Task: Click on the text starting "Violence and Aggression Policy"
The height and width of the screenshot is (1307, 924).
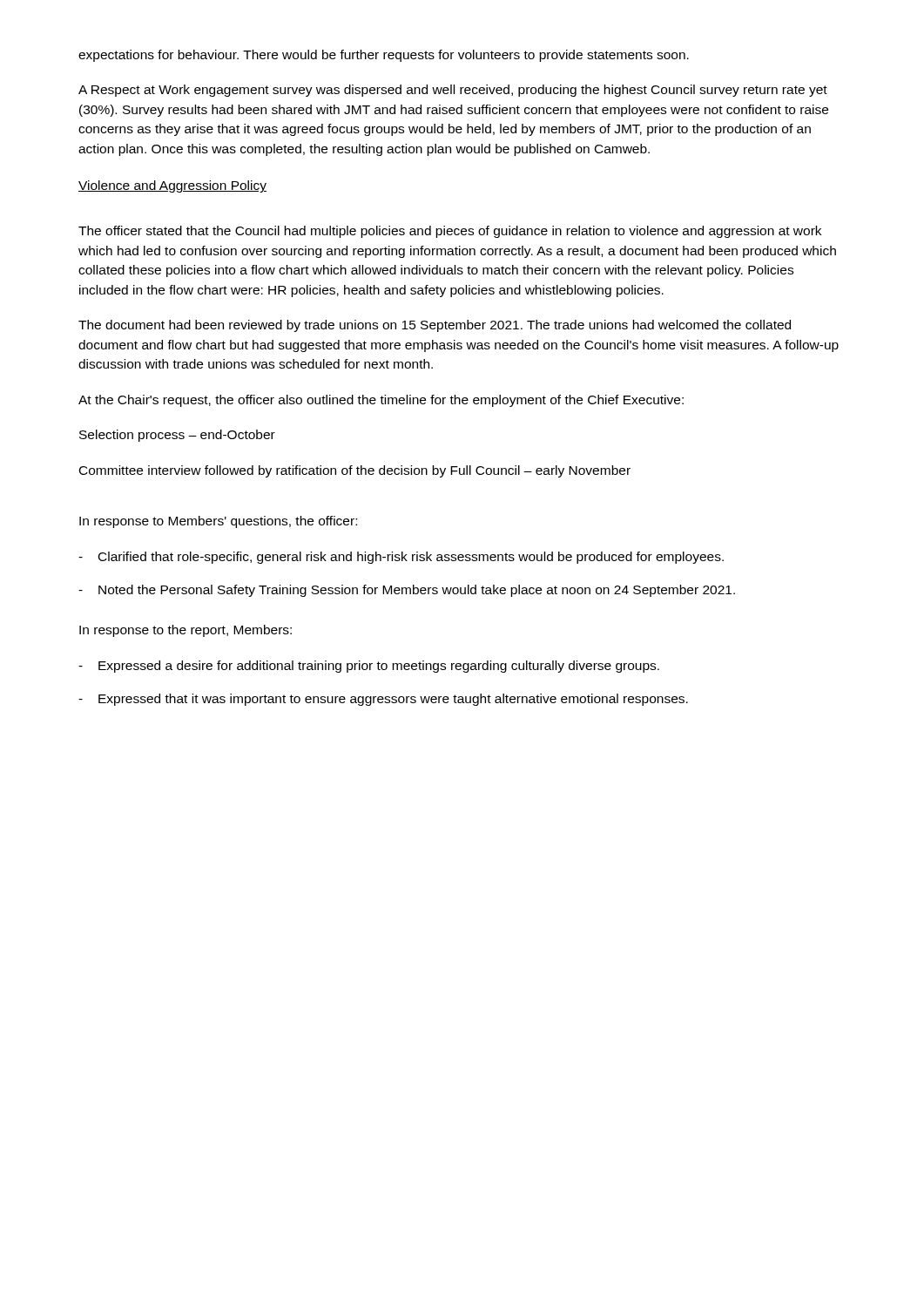Action: (172, 186)
